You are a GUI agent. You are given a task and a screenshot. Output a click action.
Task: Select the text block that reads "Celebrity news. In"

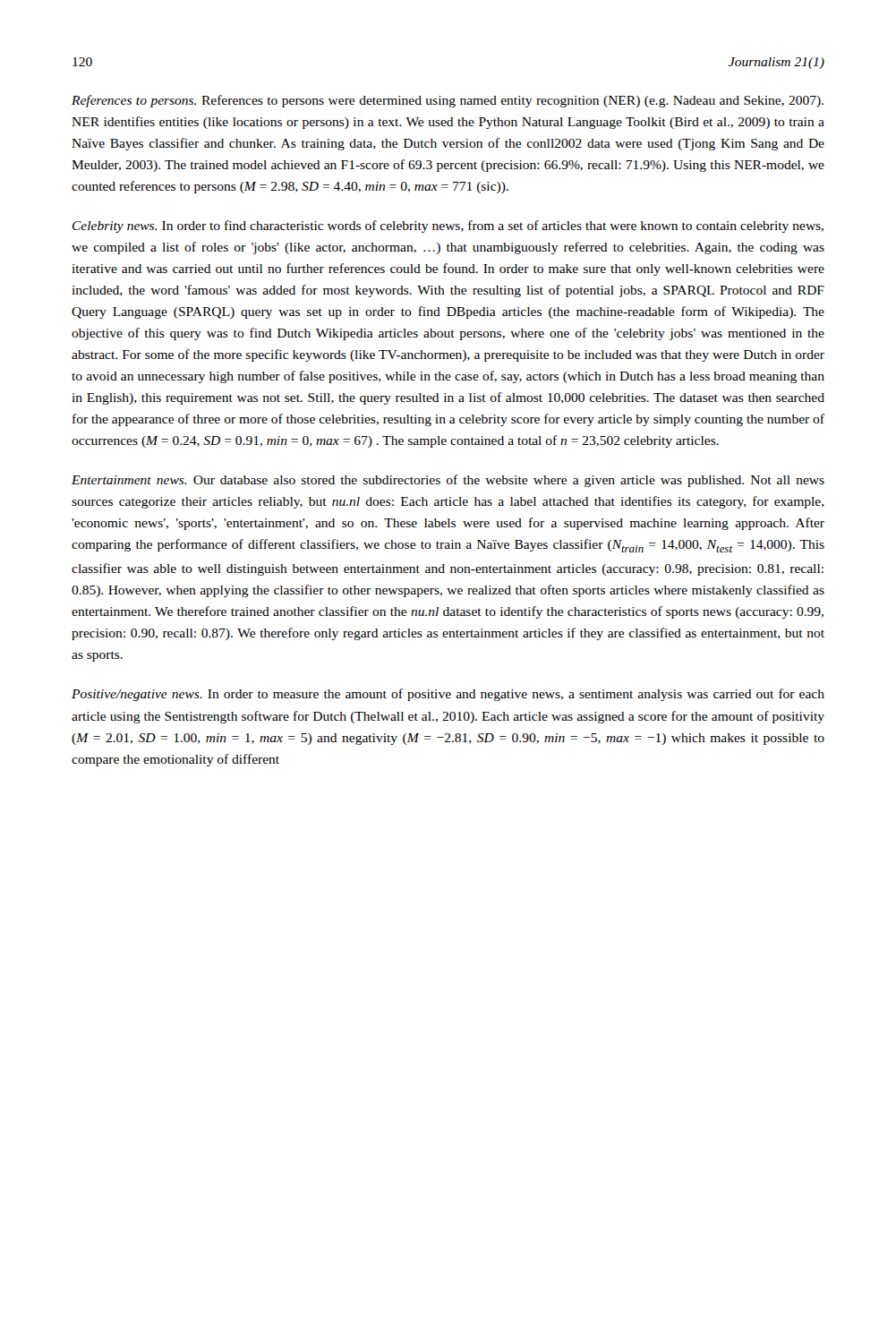[x=448, y=333]
